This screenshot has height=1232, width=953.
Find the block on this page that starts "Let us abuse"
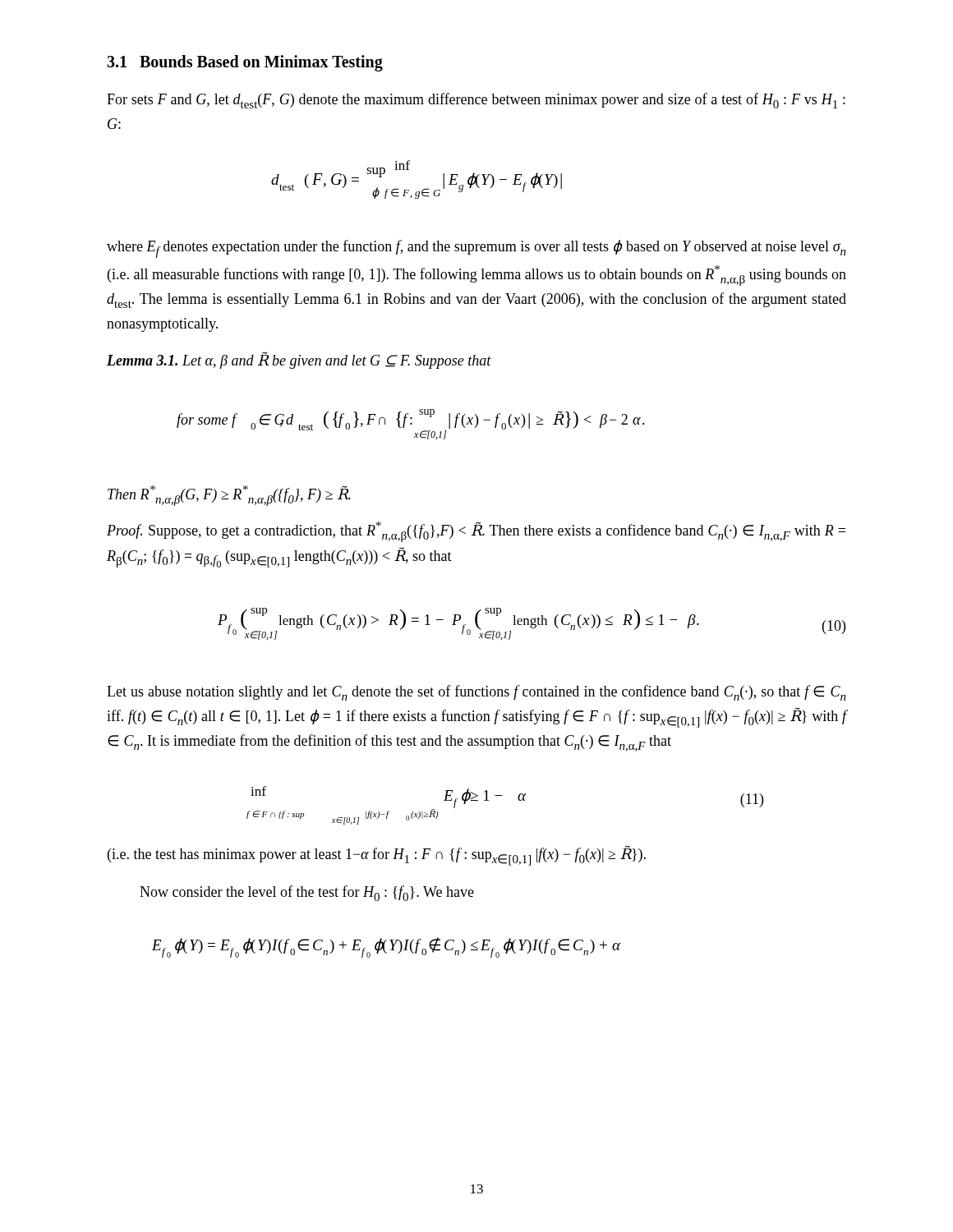tap(476, 718)
